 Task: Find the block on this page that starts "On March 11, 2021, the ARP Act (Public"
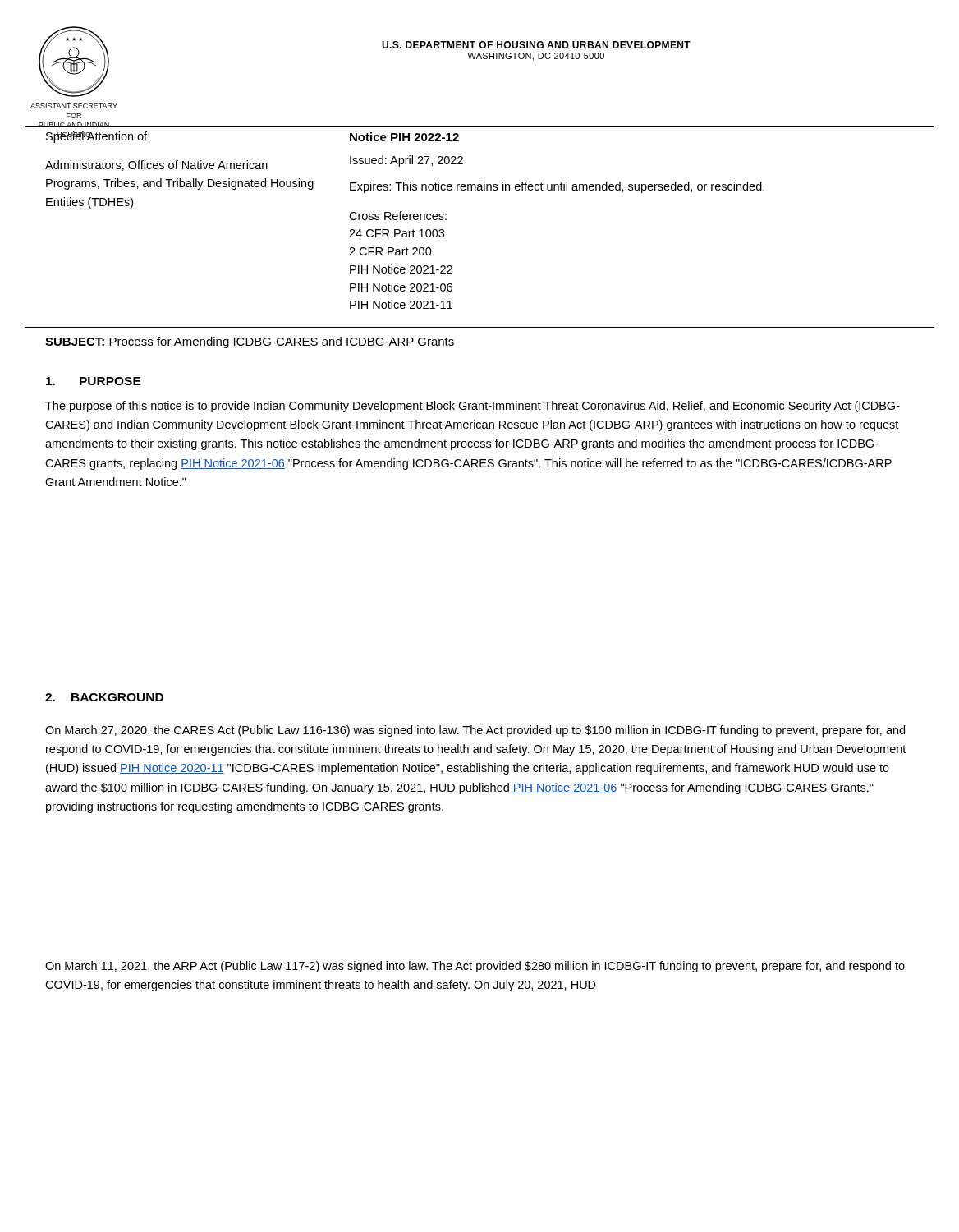point(475,975)
